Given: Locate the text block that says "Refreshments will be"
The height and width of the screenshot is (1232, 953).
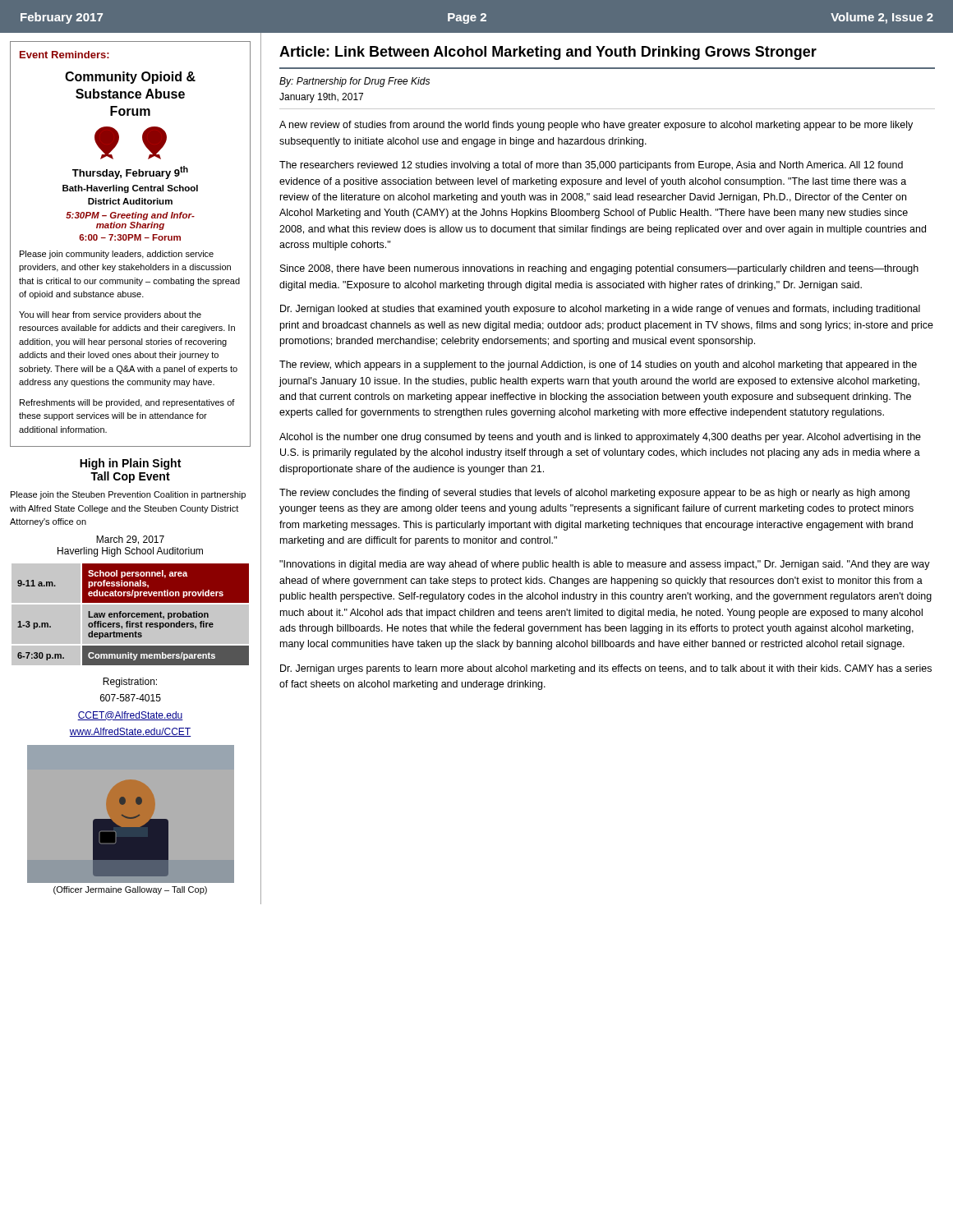Looking at the screenshot, I should point(127,416).
